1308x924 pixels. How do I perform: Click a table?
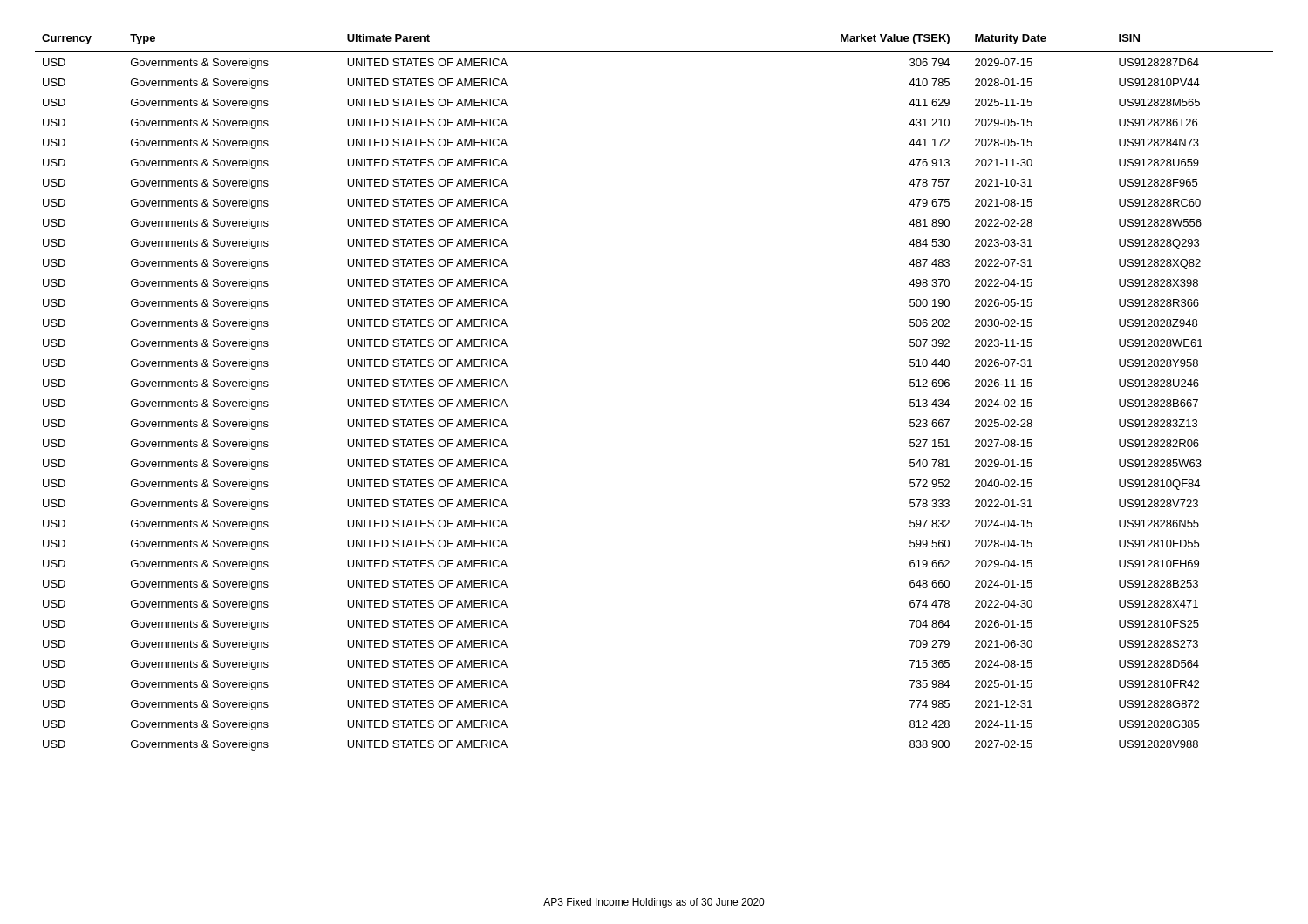[654, 390]
